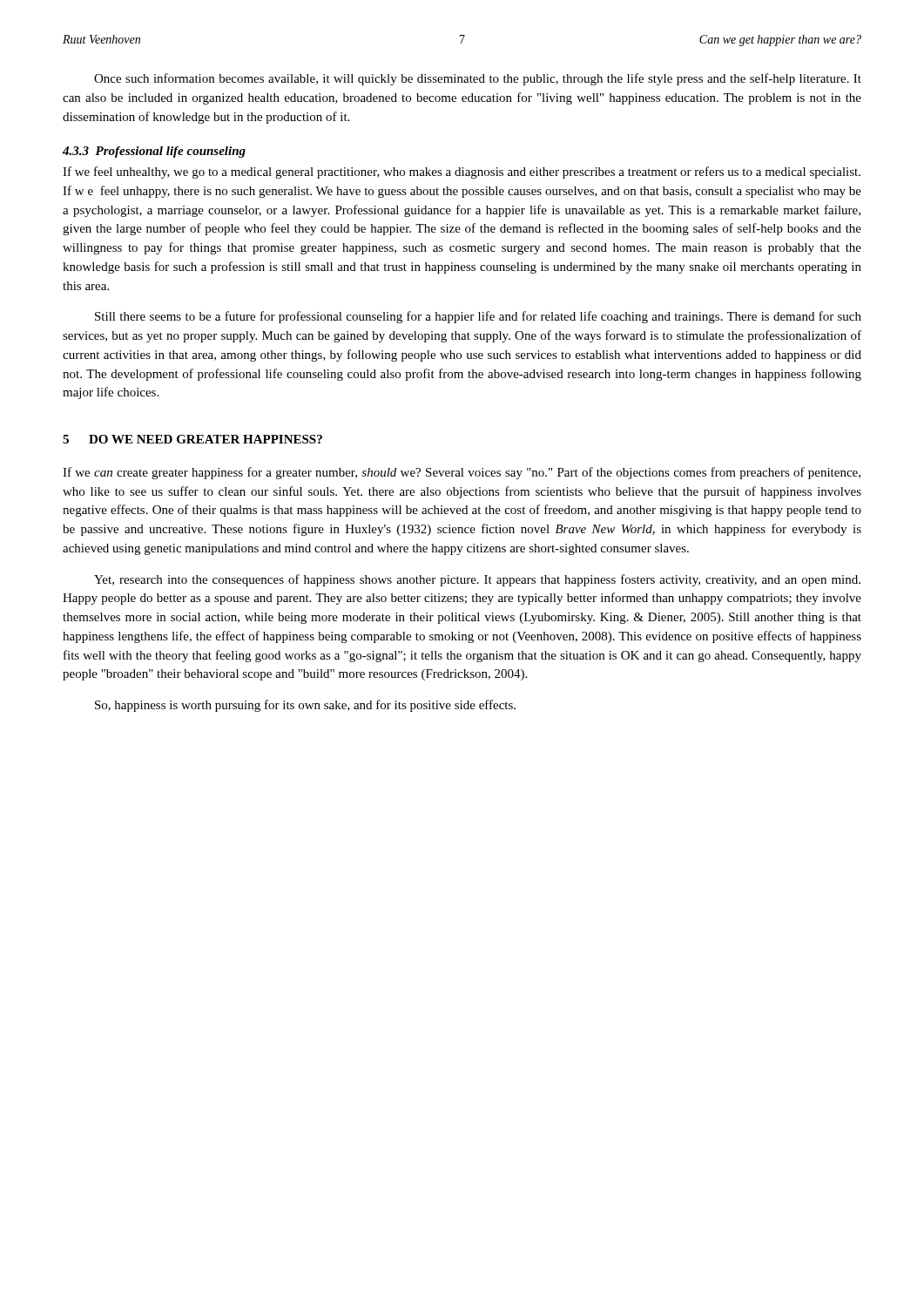
Task: Locate the passage starting "So, happiness is worth"
Action: coord(305,705)
